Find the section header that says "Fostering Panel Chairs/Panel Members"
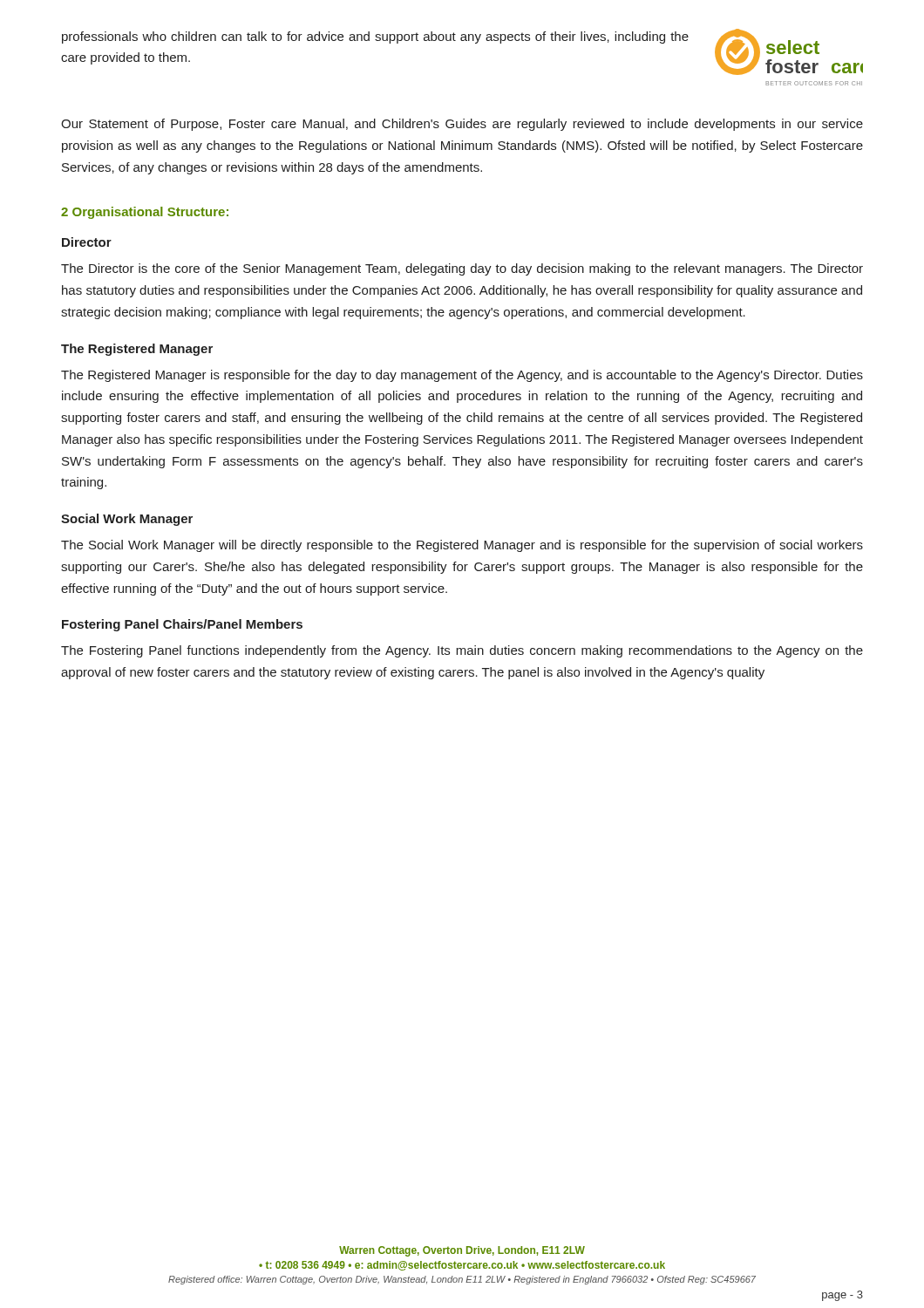The height and width of the screenshot is (1308, 924). (182, 624)
